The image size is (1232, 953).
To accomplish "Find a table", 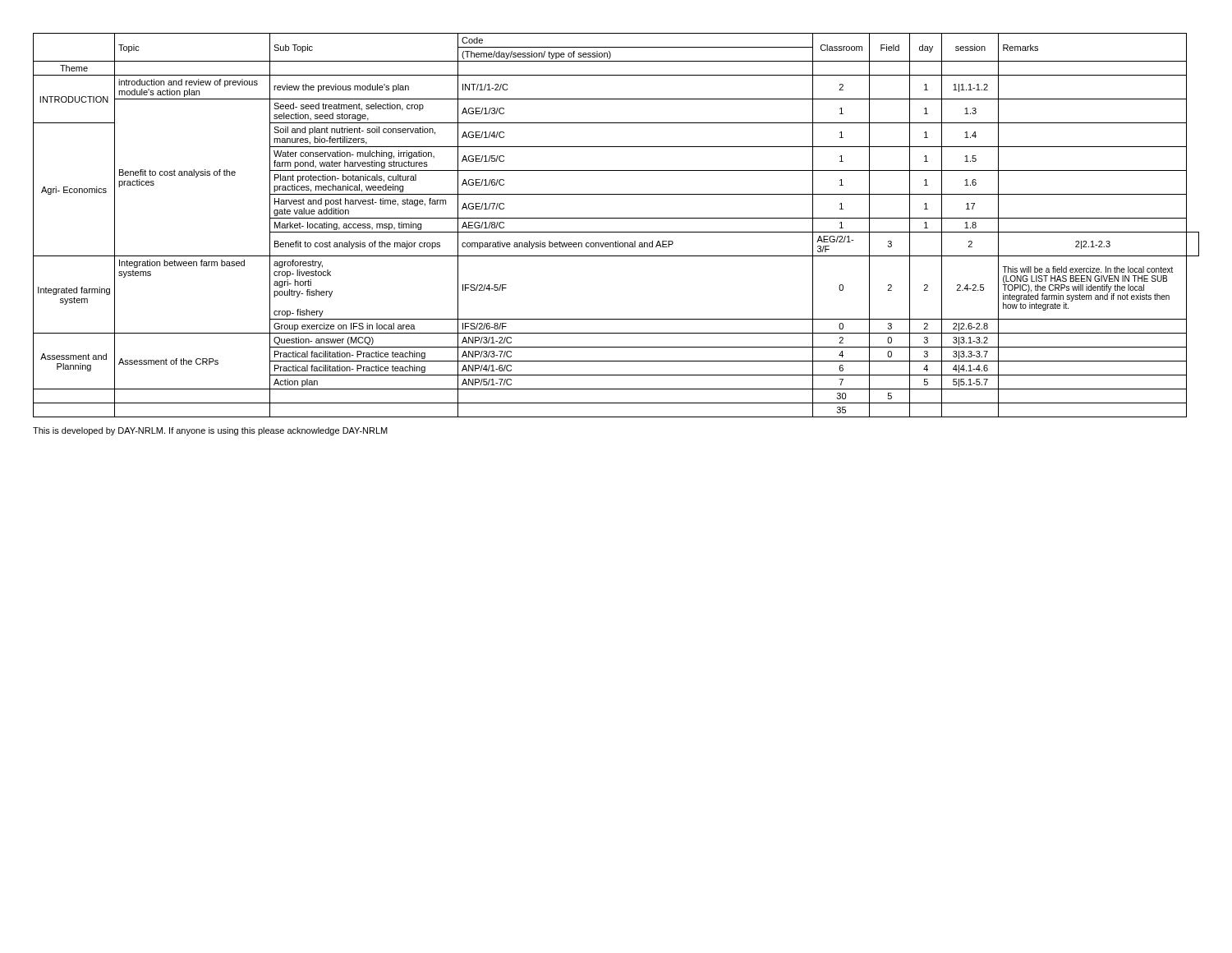I will [x=616, y=225].
